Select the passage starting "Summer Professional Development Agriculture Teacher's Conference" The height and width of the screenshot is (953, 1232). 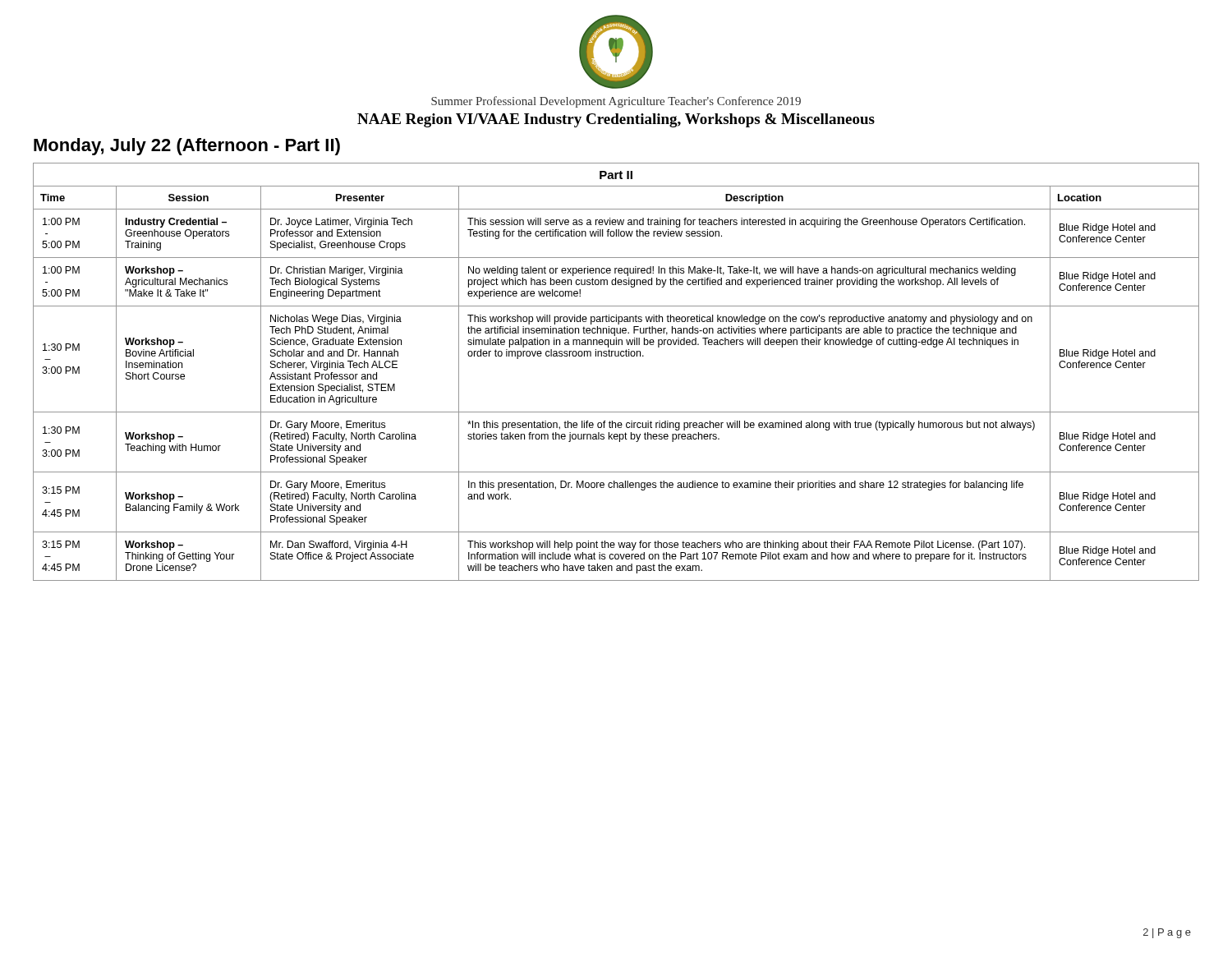point(616,101)
